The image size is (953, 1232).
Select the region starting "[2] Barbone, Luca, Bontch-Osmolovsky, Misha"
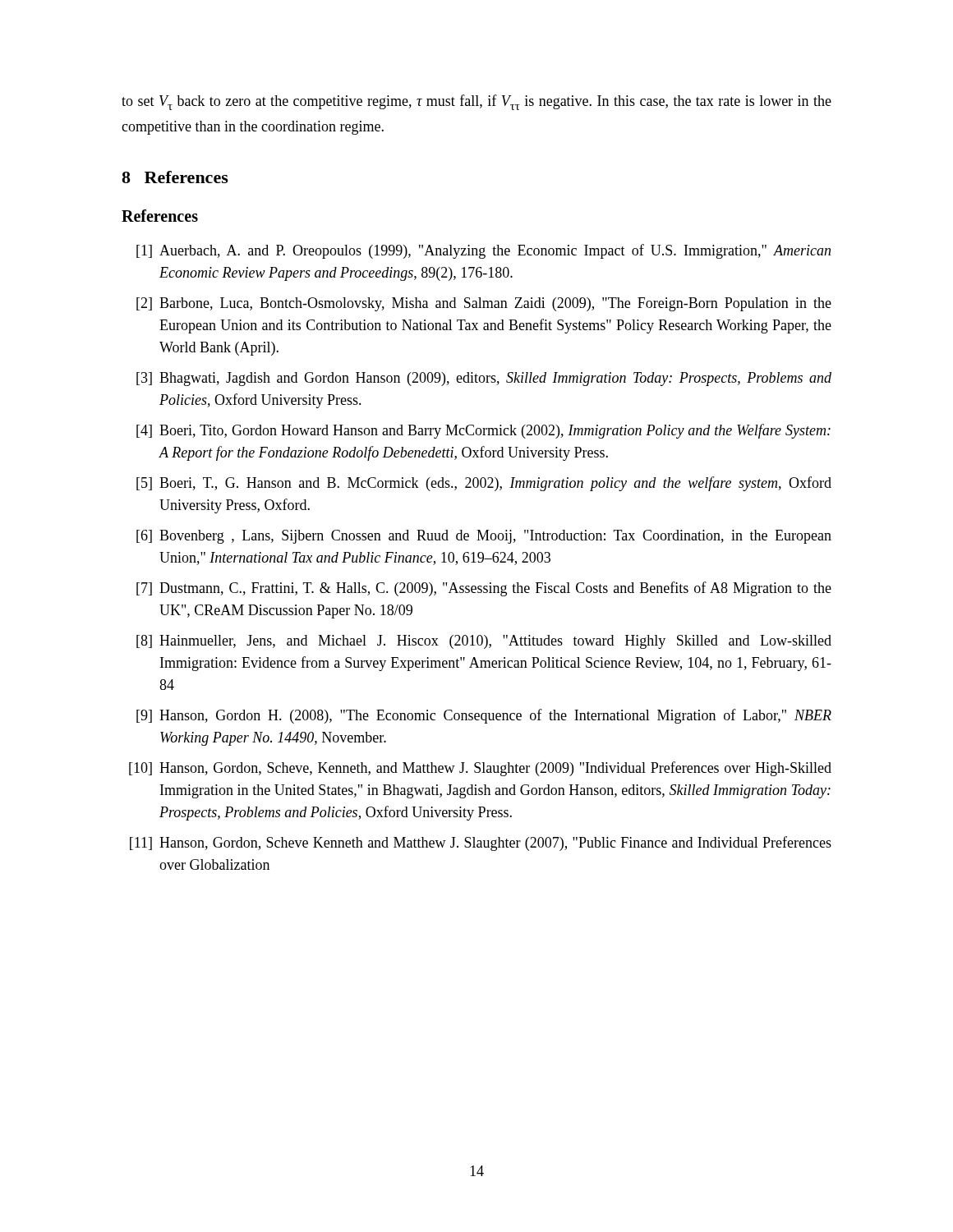pyautogui.click(x=476, y=325)
